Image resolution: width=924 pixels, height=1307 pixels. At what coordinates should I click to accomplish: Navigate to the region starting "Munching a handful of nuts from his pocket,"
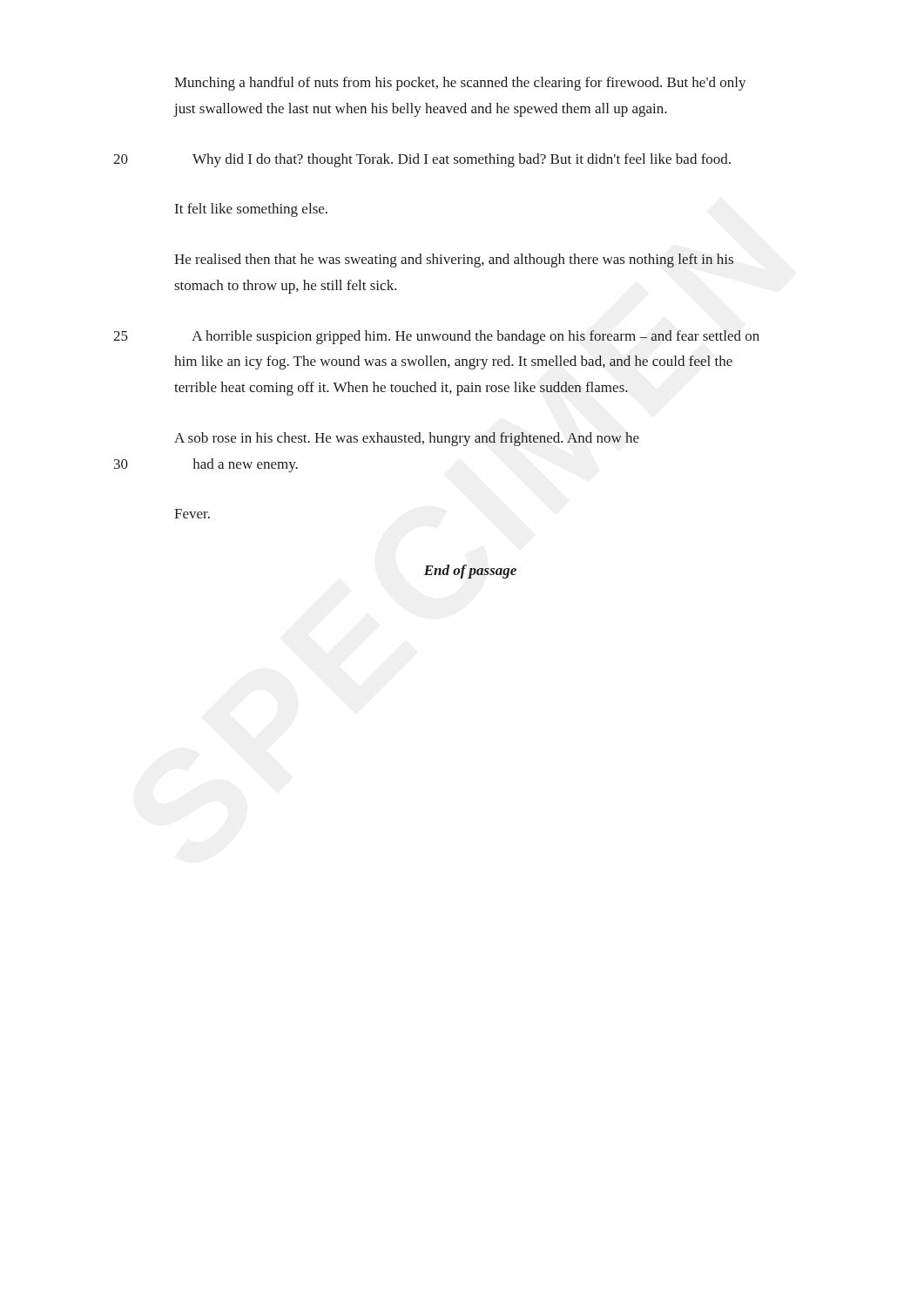pyautogui.click(x=460, y=95)
